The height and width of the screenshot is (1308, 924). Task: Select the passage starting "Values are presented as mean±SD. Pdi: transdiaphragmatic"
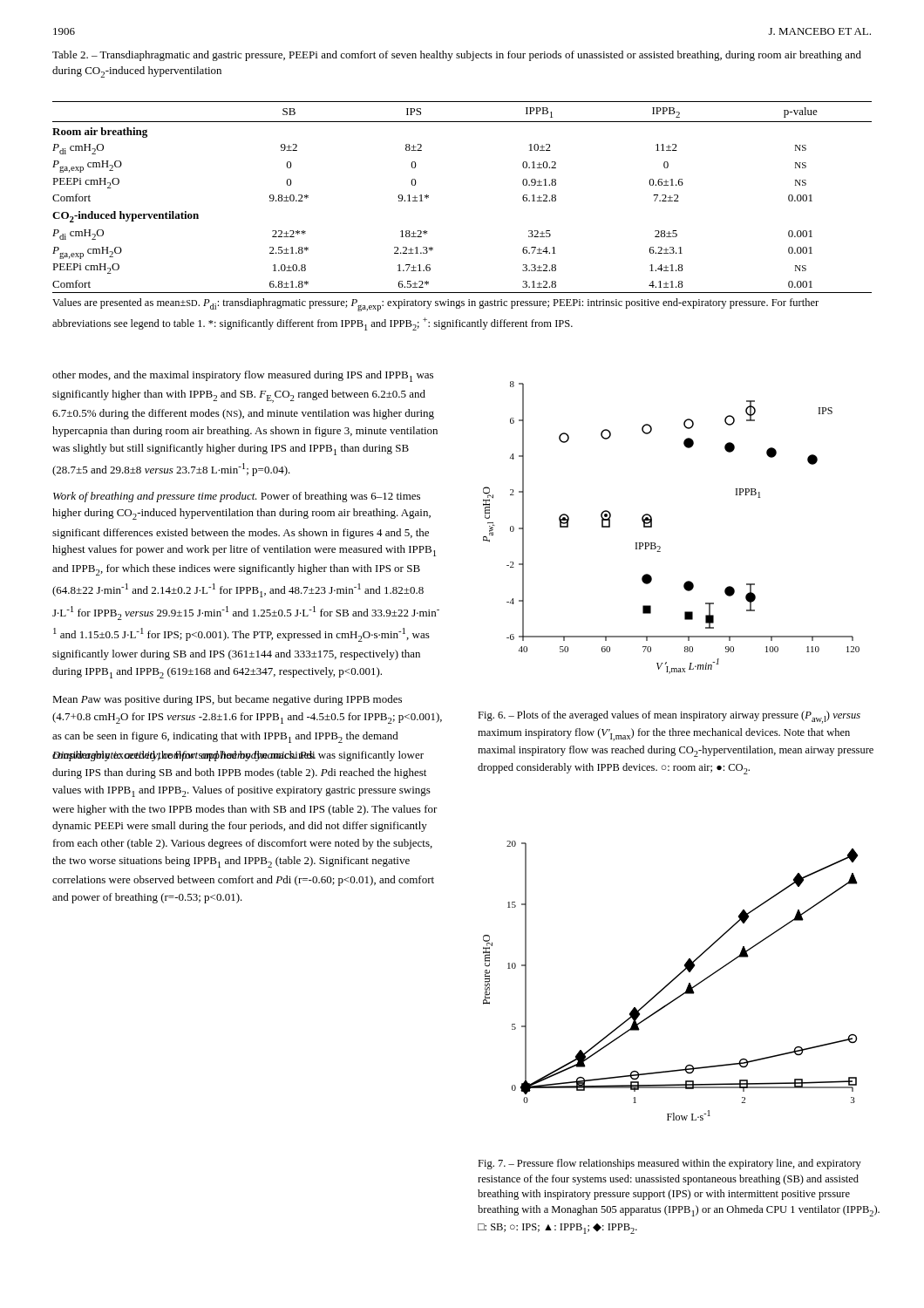coord(435,314)
